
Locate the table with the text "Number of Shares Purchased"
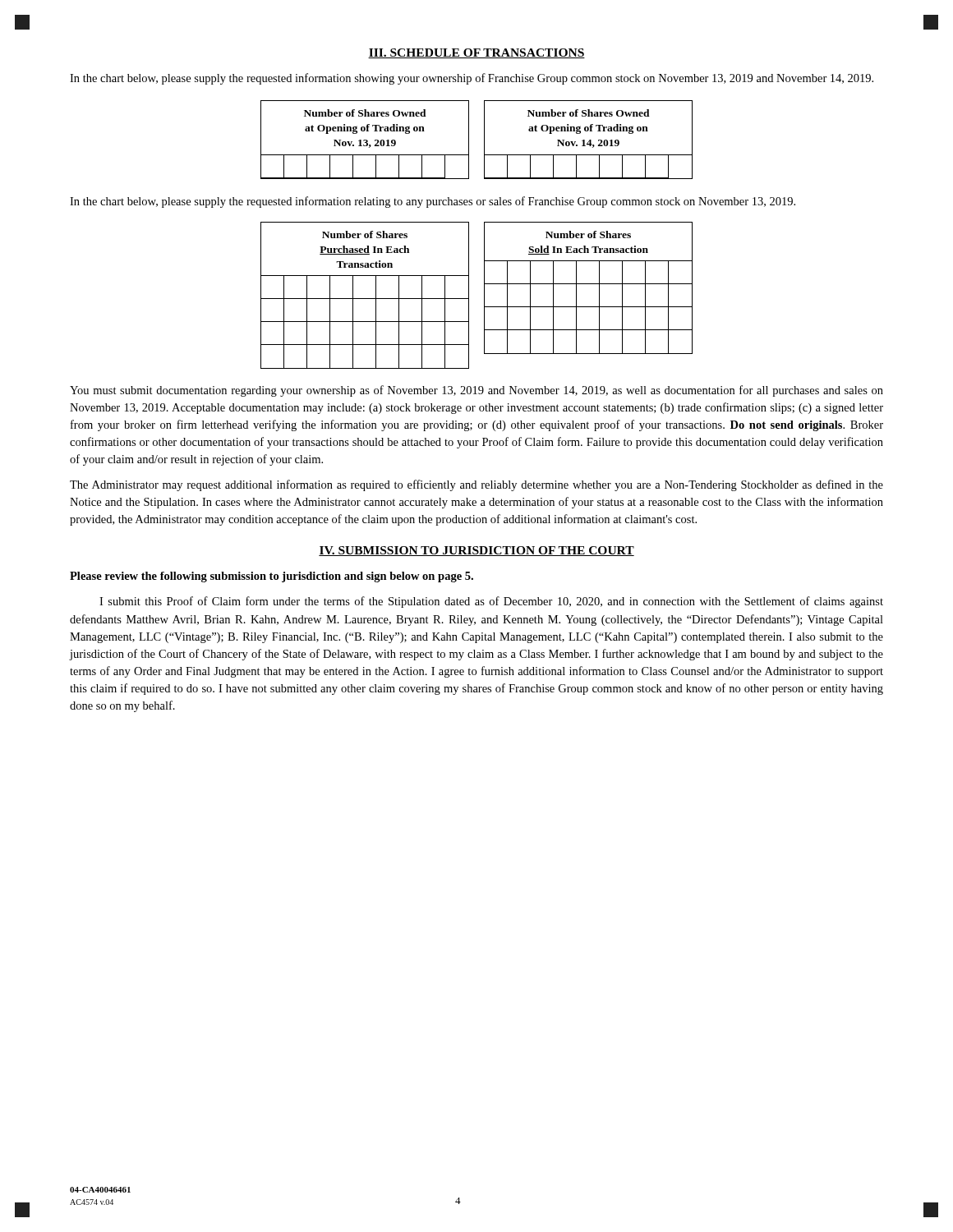[x=365, y=295]
